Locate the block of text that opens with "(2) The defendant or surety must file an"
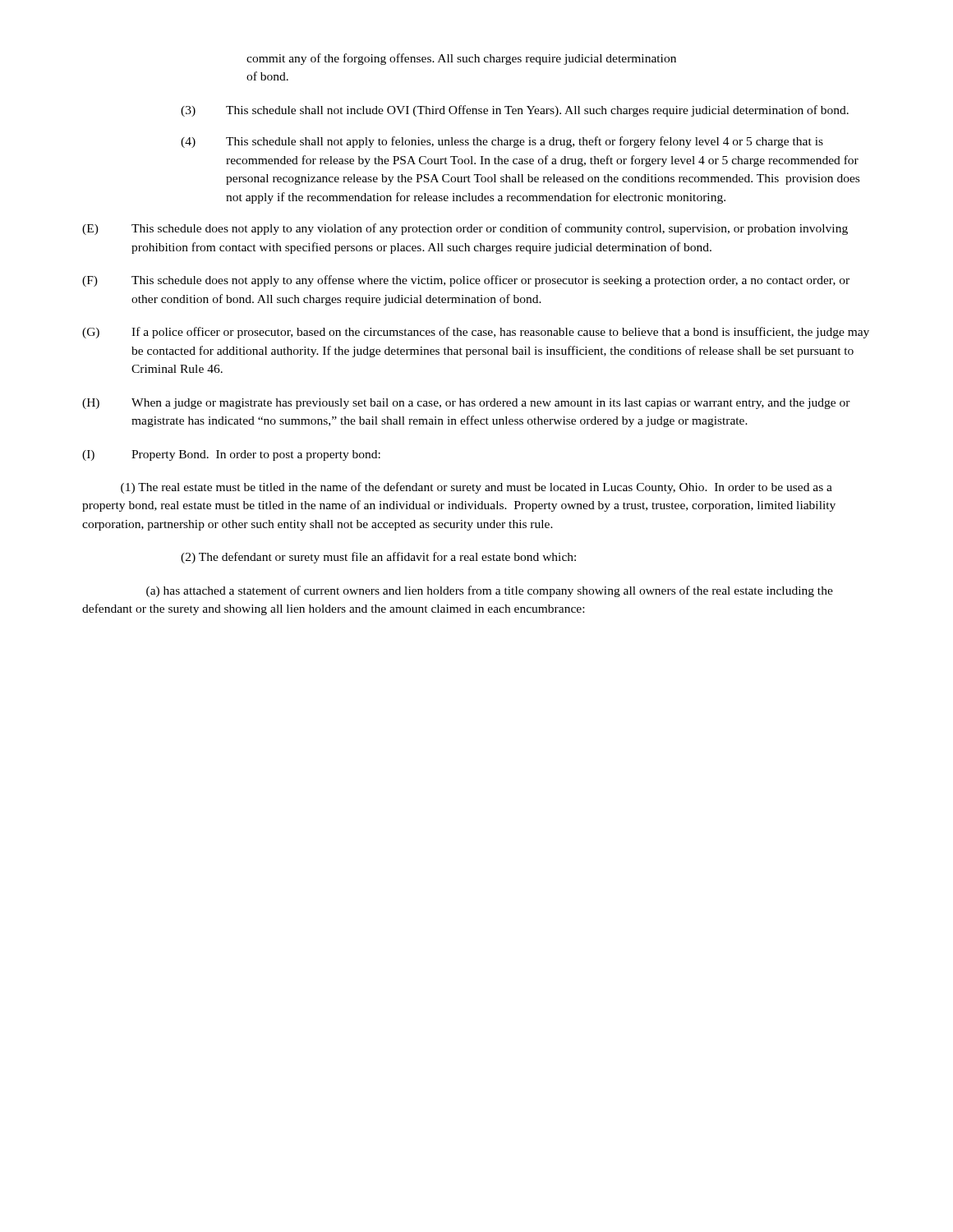Viewport: 953px width, 1232px height. (379, 557)
